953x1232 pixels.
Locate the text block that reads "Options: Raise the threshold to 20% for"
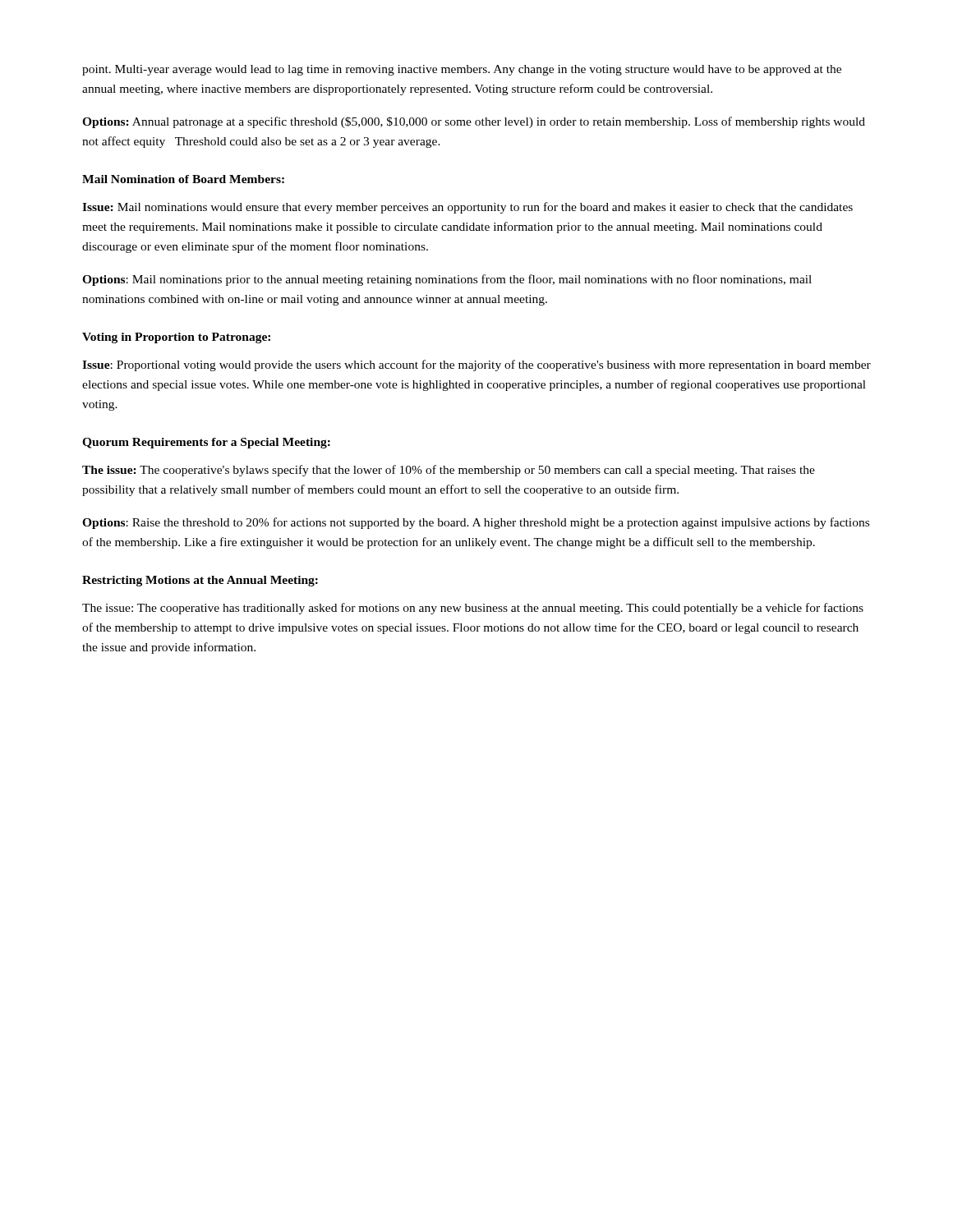(x=476, y=532)
